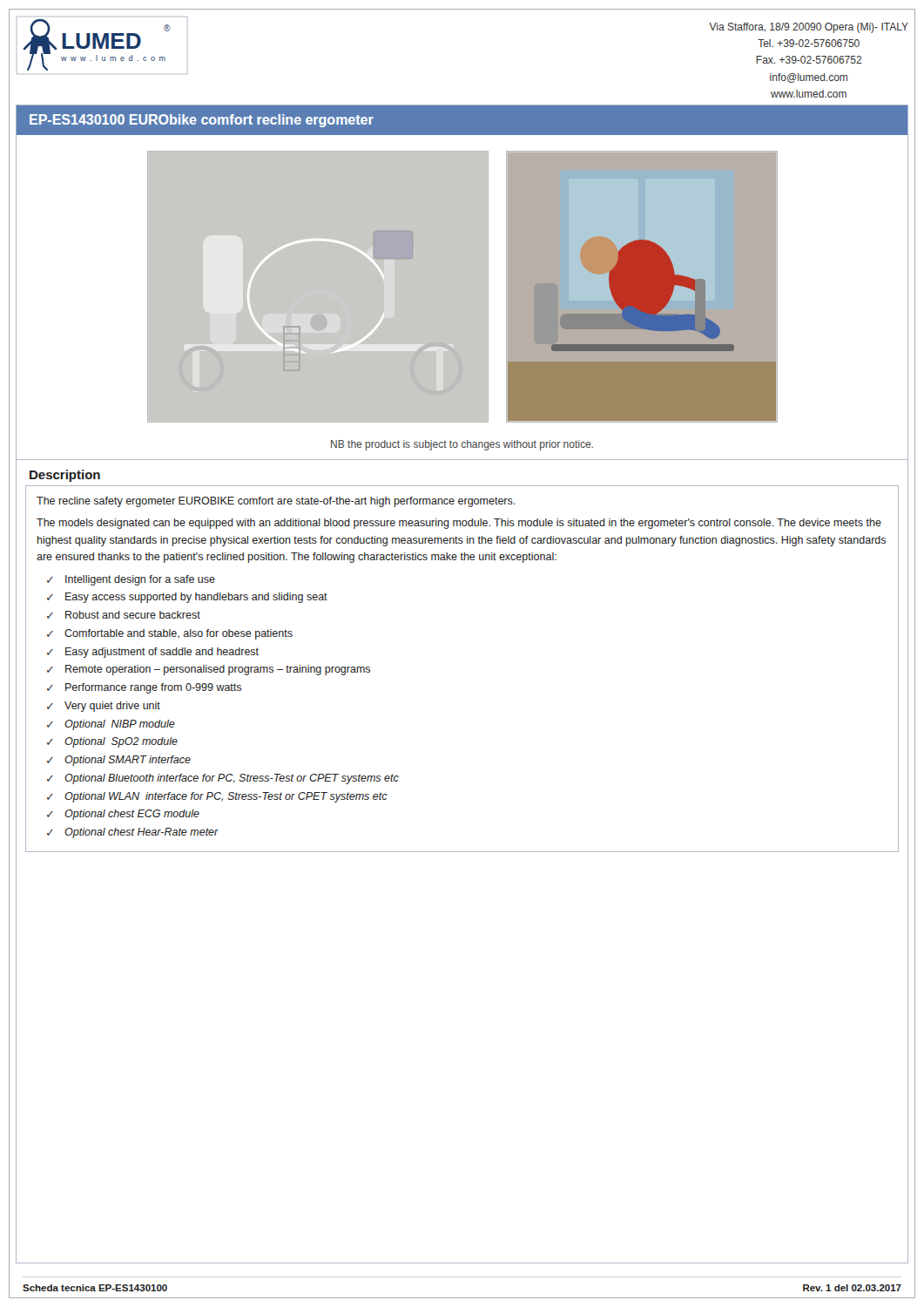The width and height of the screenshot is (924, 1307).
Task: Locate the list item with the text "Optional WLAN interface for PC, Stress-Test or CPET"
Action: (226, 796)
